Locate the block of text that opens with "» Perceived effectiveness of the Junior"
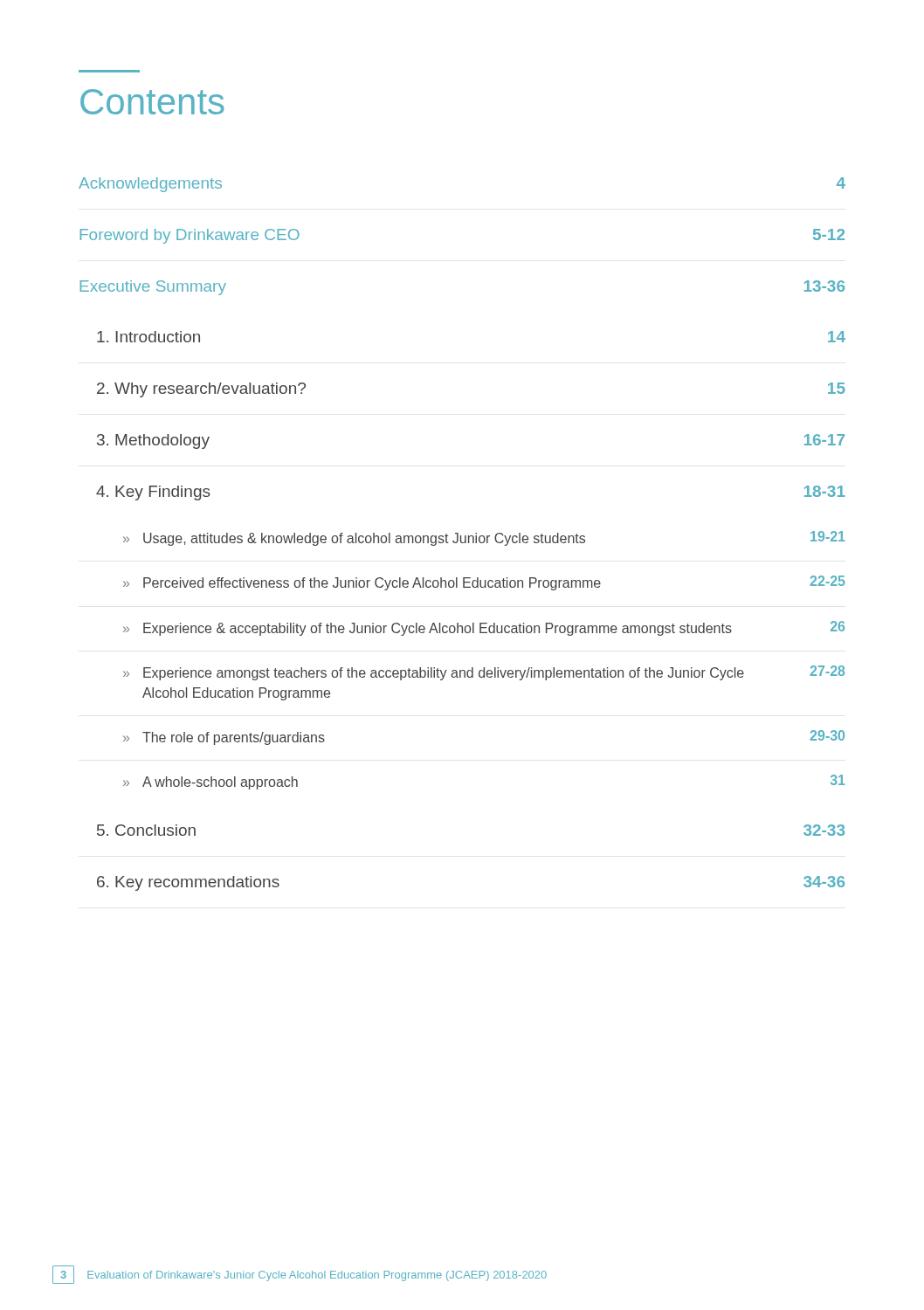The width and height of the screenshot is (924, 1310). 462,584
